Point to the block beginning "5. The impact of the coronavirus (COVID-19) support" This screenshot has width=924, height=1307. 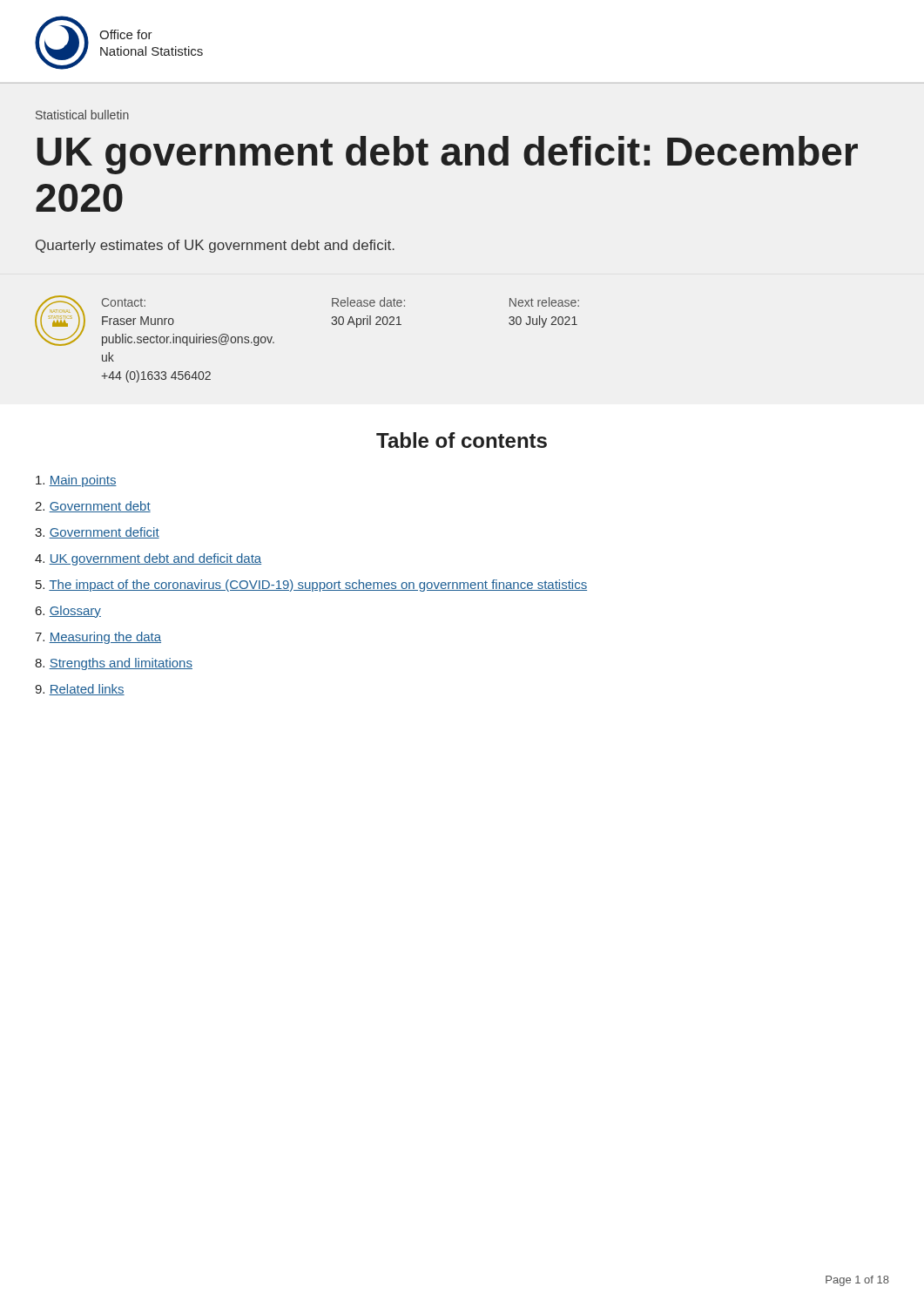point(311,584)
